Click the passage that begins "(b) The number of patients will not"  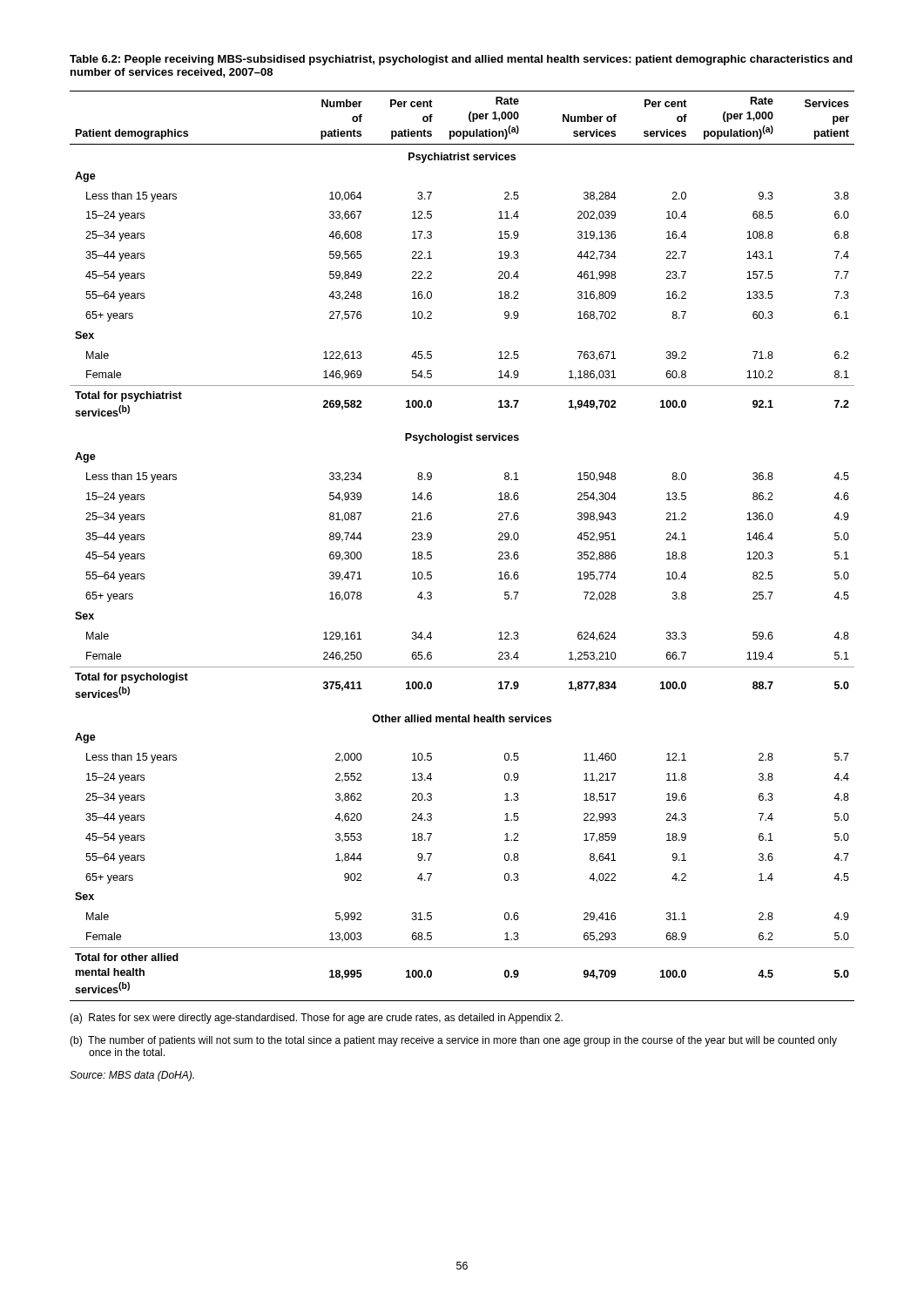click(x=462, y=1046)
